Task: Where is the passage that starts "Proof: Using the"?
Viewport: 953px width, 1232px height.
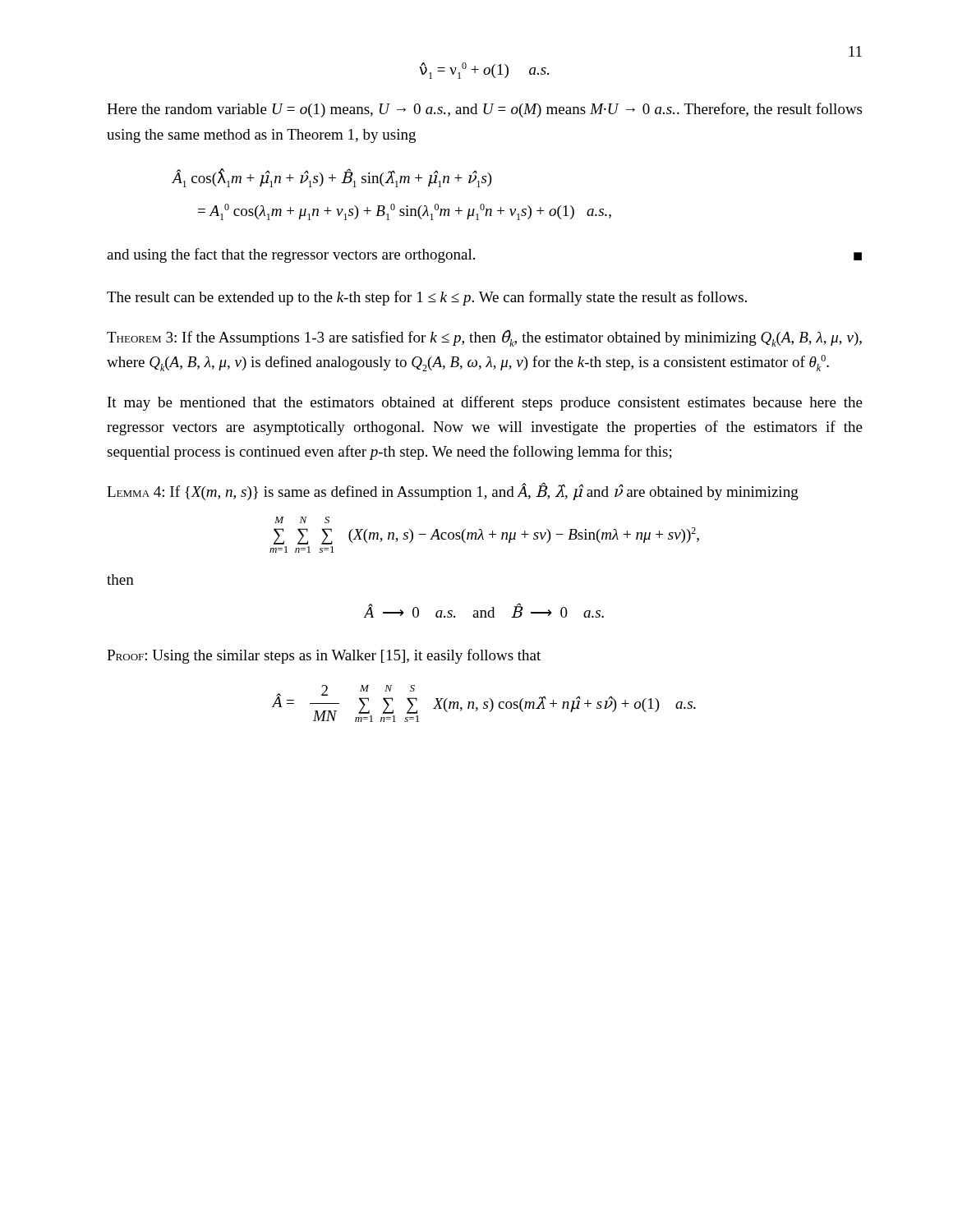Action: (324, 655)
